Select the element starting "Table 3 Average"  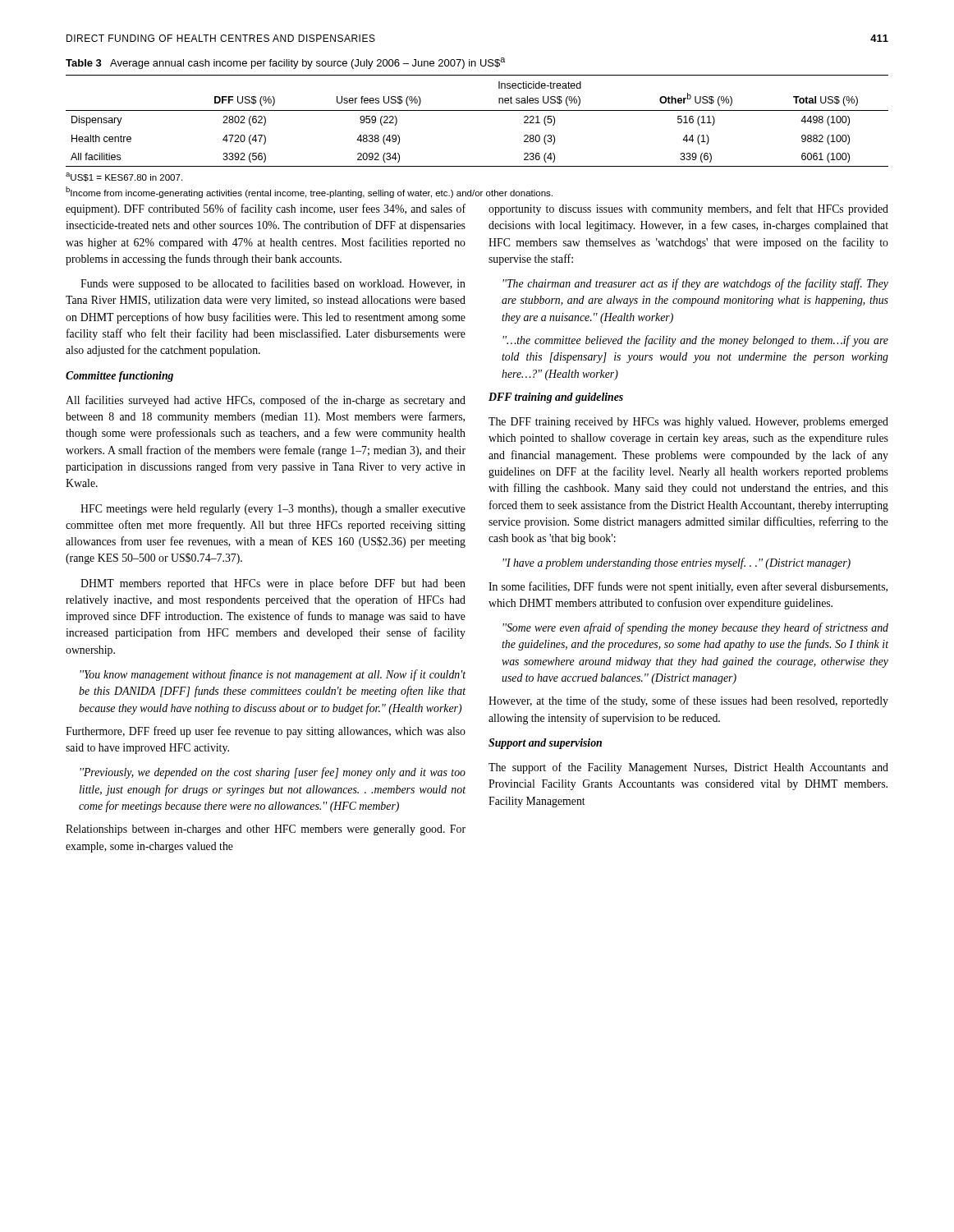click(x=477, y=110)
